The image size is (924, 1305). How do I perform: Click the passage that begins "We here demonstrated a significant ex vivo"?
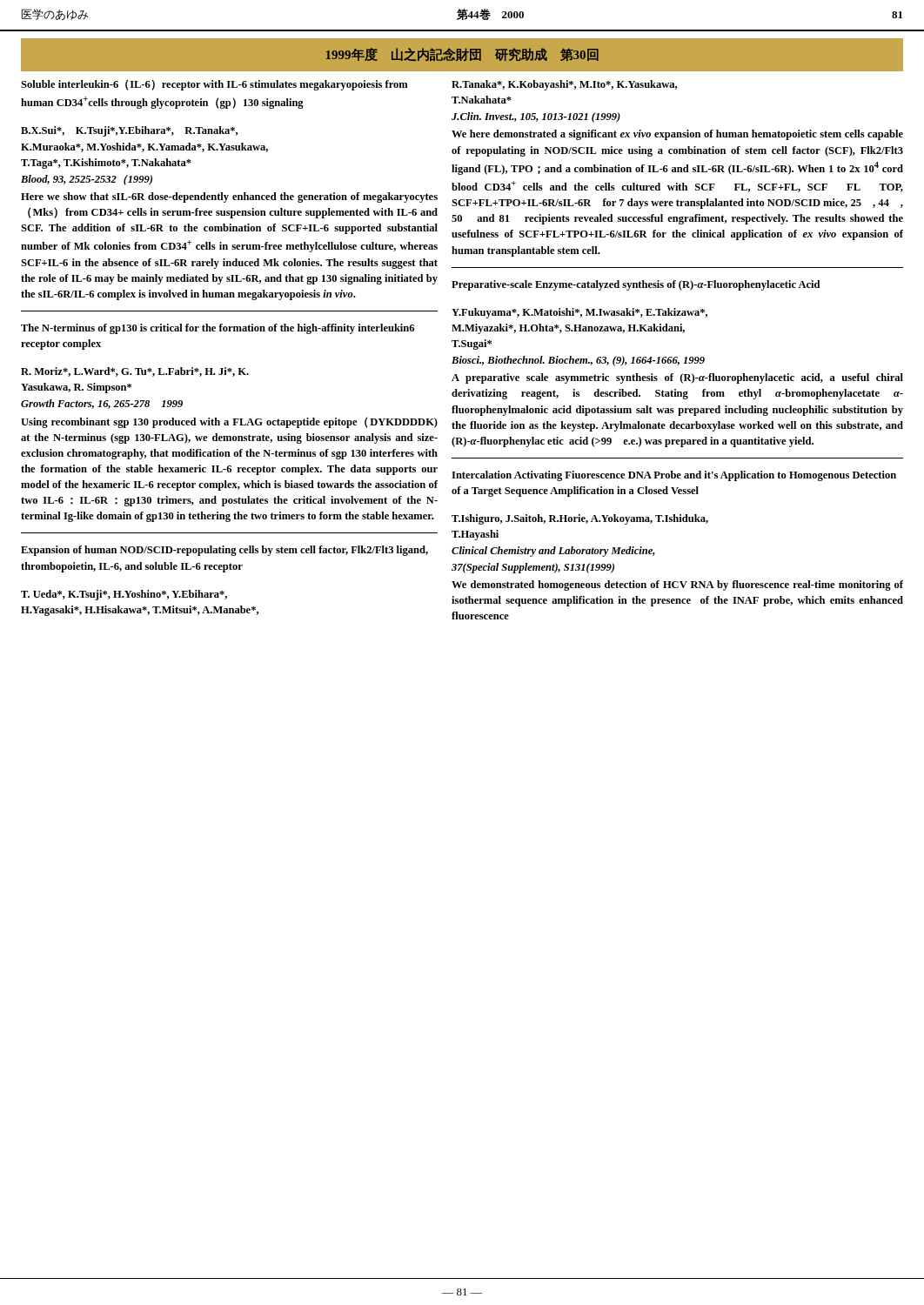(677, 192)
